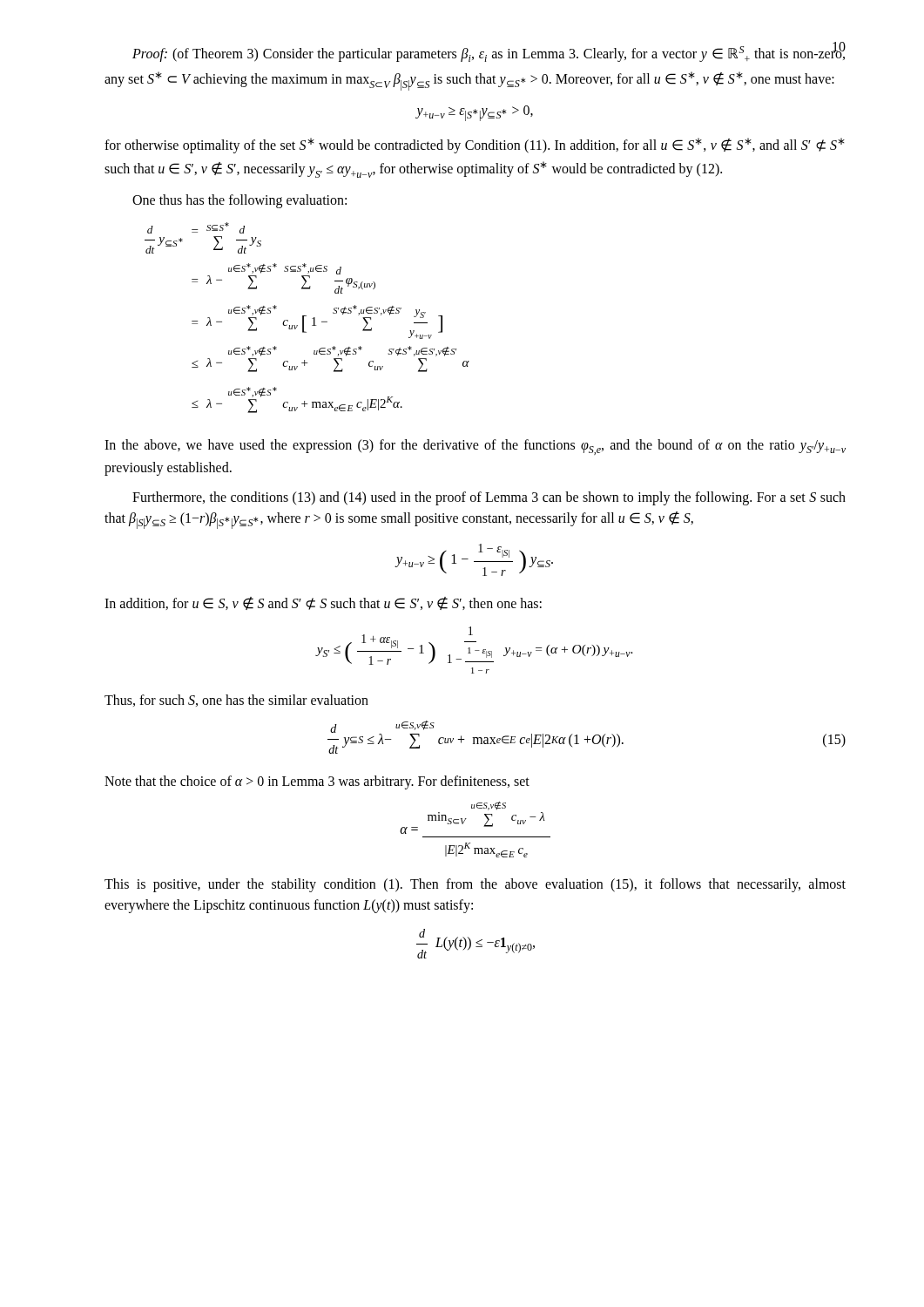The height and width of the screenshot is (1307, 924).
Task: Find the region starting "In addition, for u ∈ S, v ∉"
Action: tap(475, 604)
